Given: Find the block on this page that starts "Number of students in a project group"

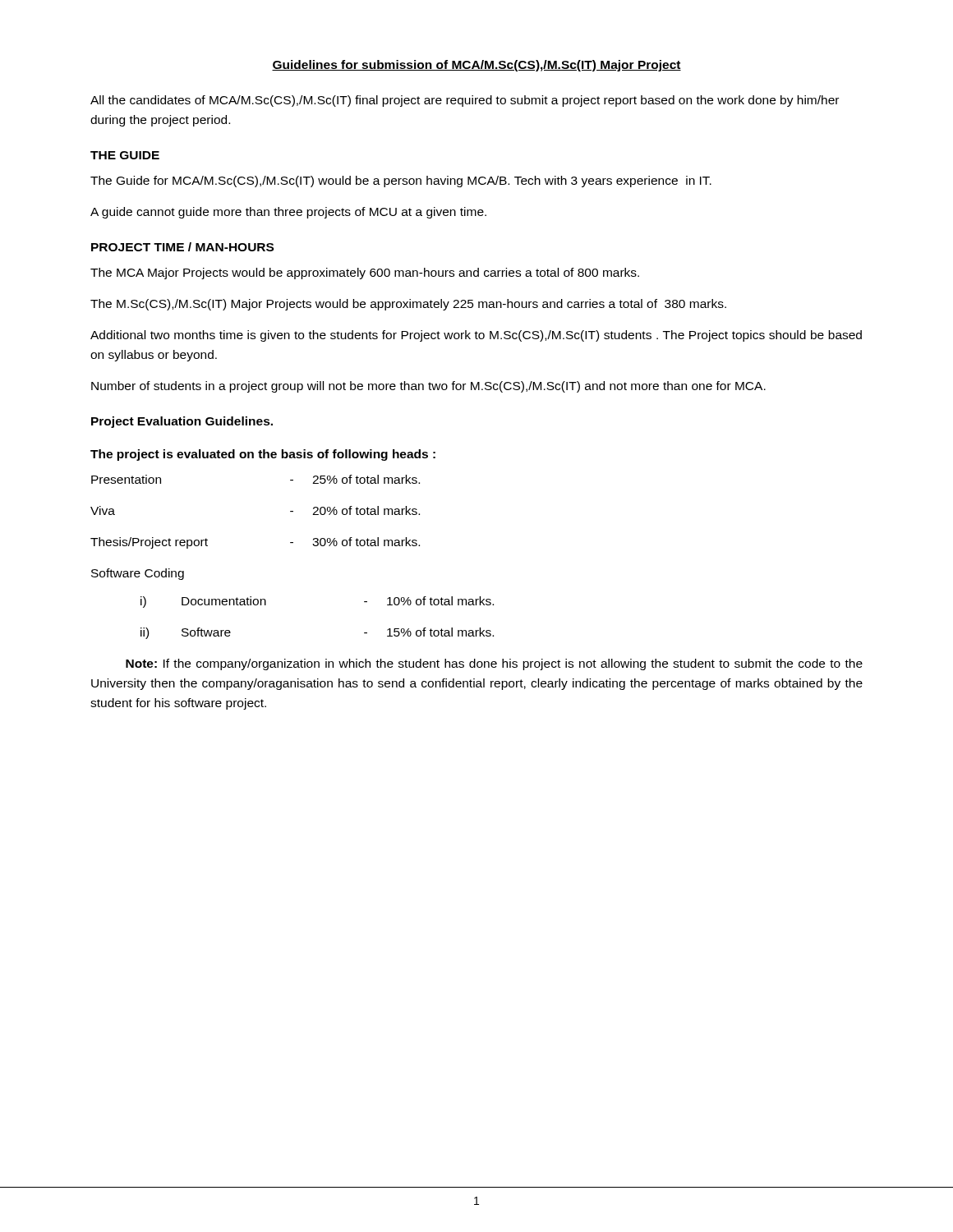Looking at the screenshot, I should coord(428,386).
